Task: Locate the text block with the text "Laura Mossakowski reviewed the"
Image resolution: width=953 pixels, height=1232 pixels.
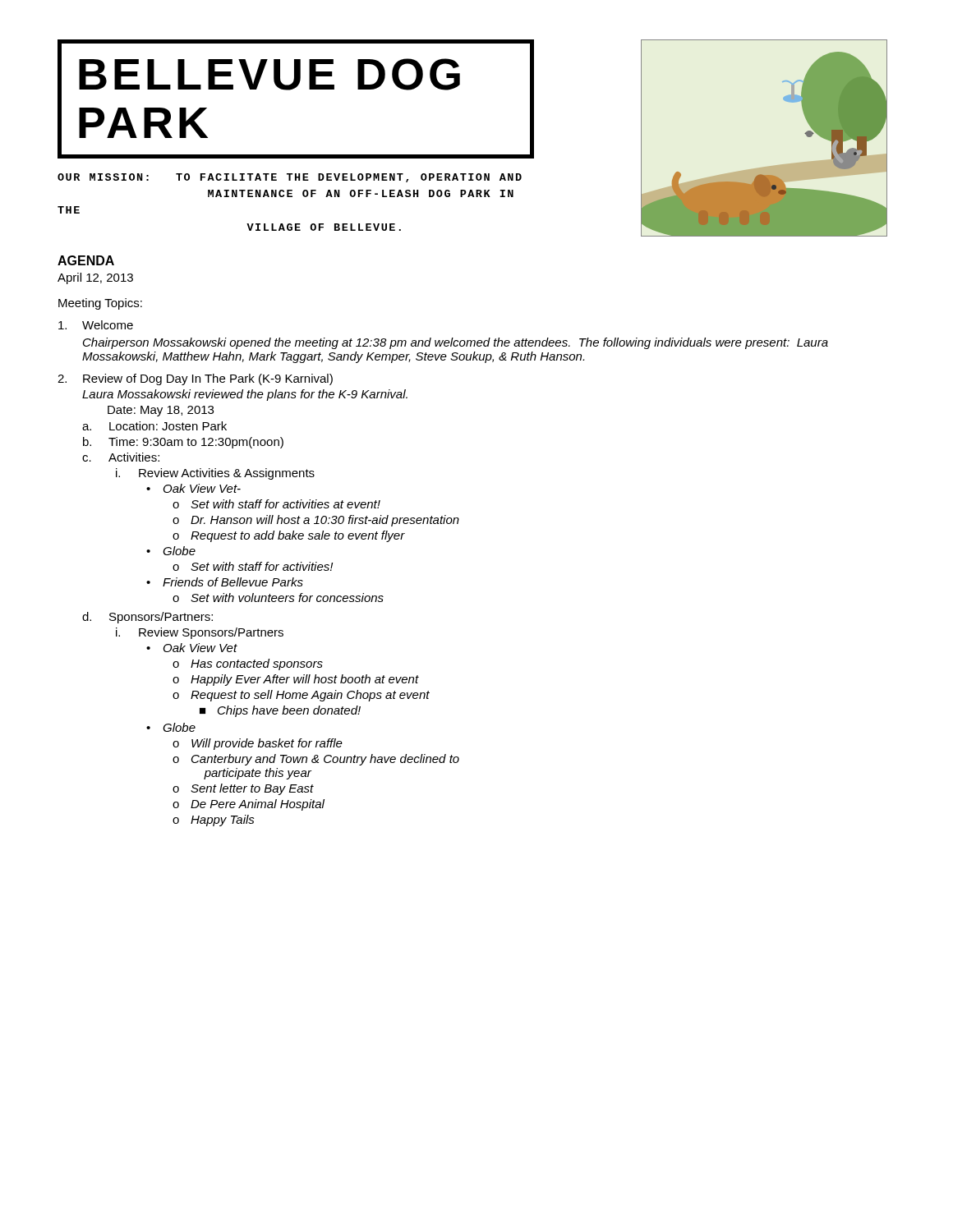Action: pos(246,394)
